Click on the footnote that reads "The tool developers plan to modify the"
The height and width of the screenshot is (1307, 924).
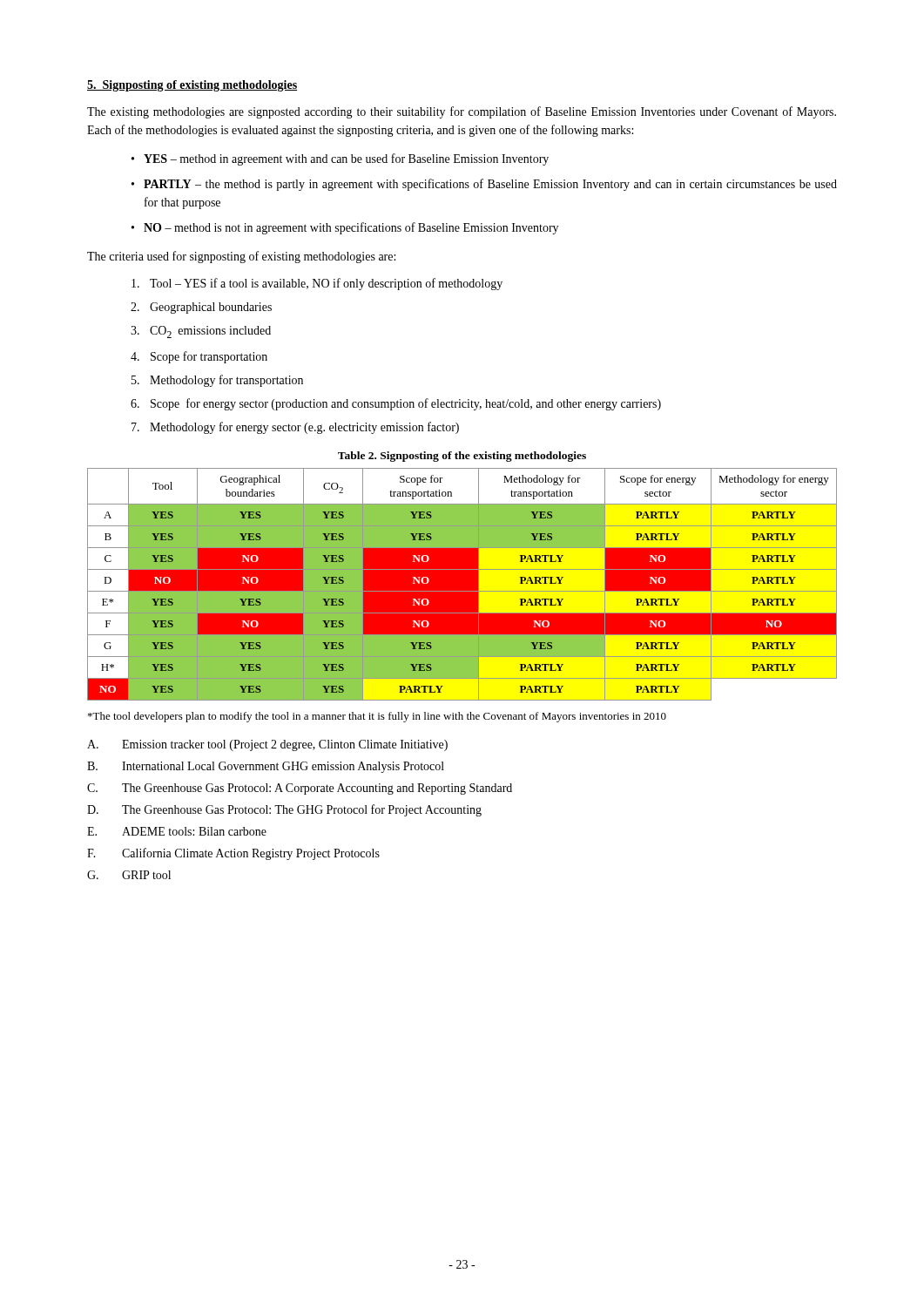(377, 716)
